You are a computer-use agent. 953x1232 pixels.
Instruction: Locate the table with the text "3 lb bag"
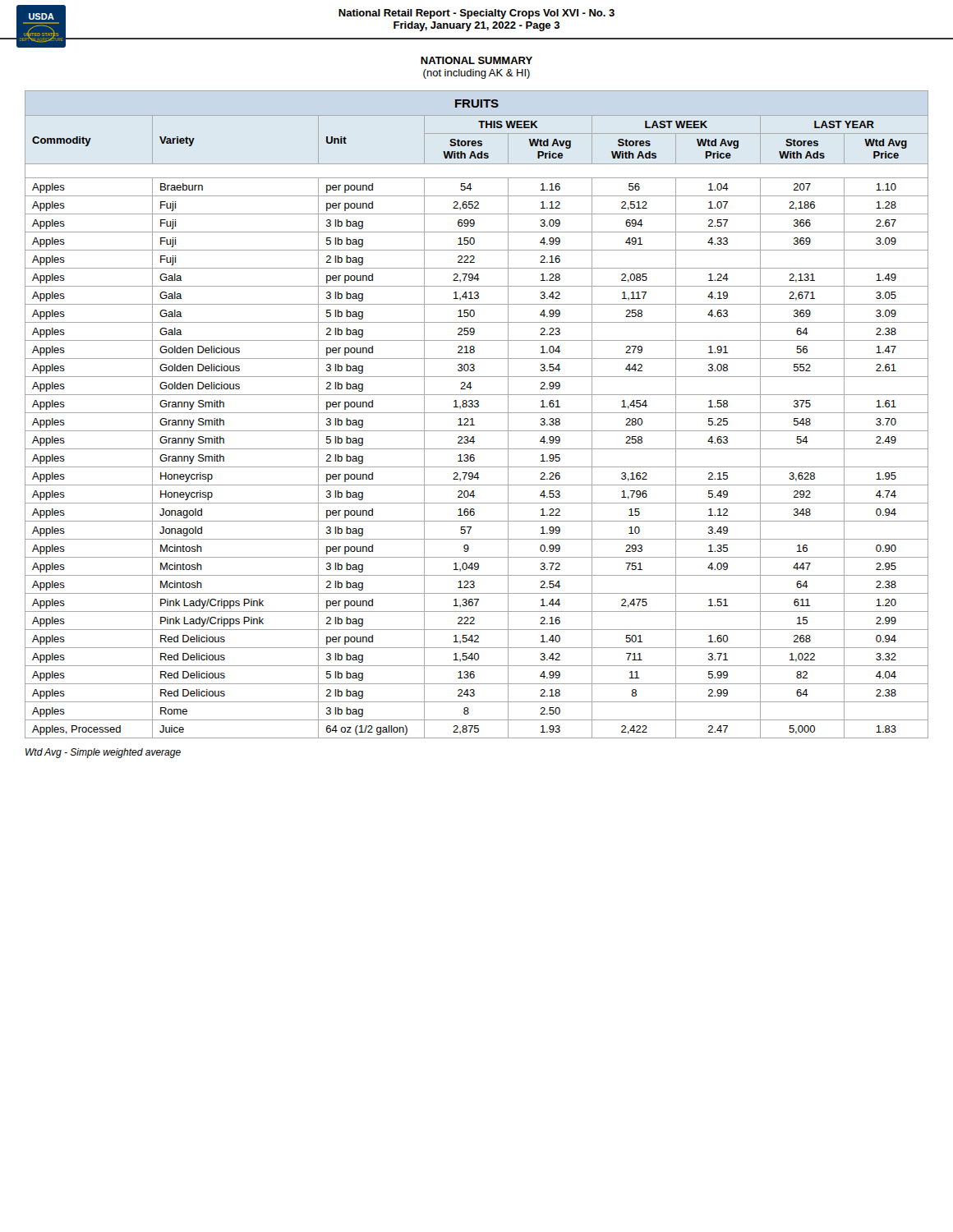pyautogui.click(x=476, y=414)
